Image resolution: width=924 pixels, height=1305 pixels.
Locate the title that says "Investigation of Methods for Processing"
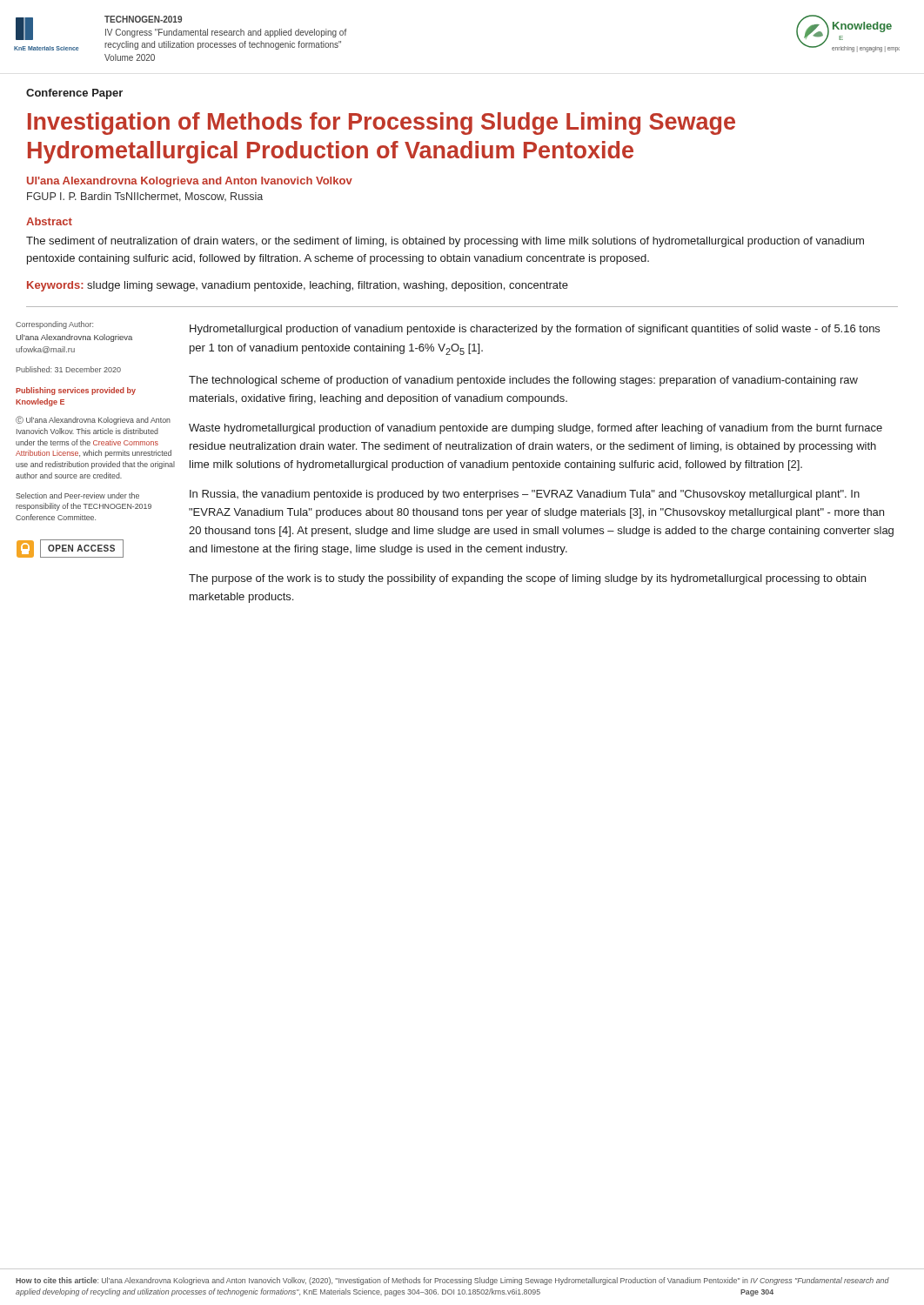381,136
